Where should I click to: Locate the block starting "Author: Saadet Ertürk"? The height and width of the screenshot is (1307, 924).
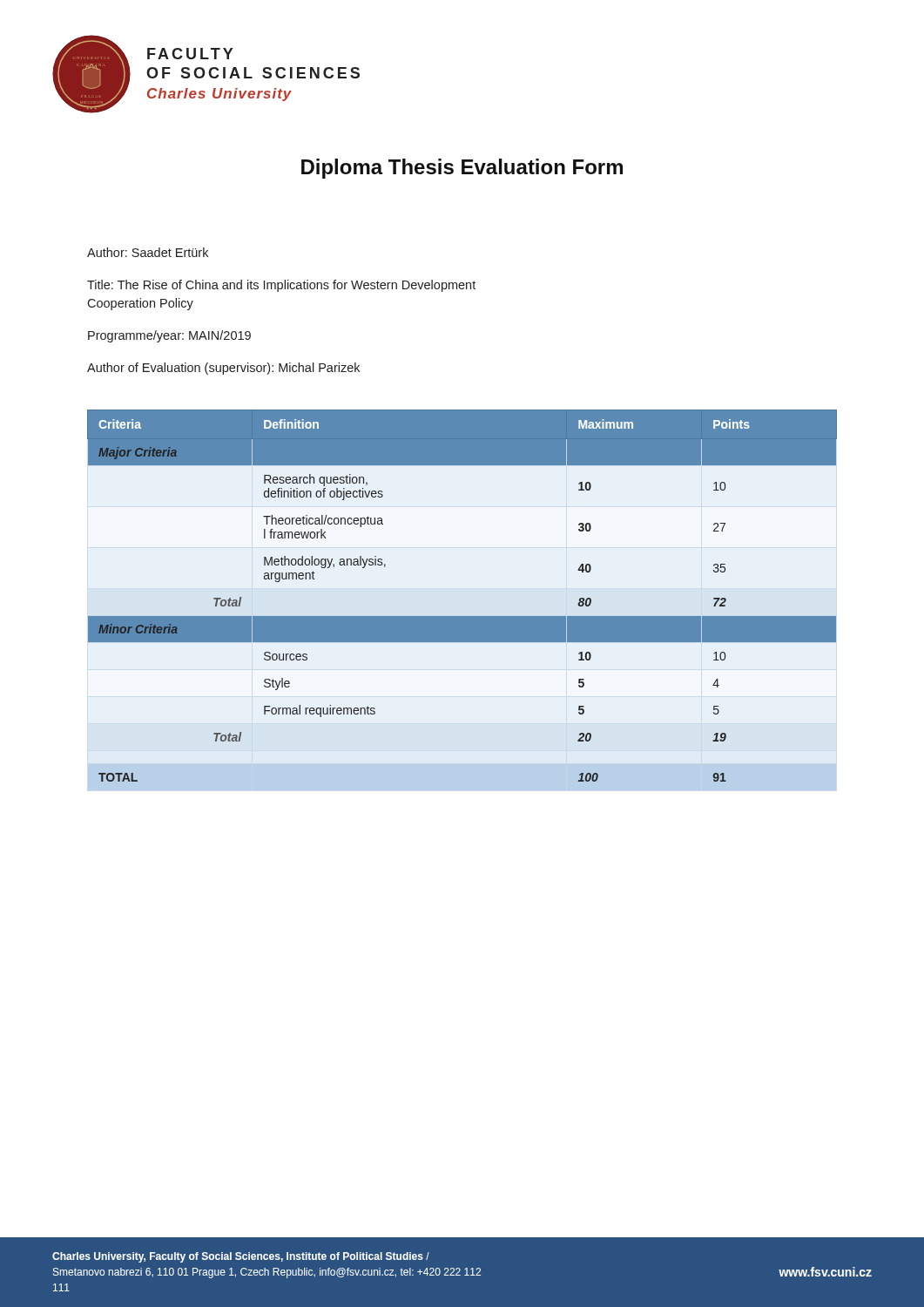tap(148, 253)
